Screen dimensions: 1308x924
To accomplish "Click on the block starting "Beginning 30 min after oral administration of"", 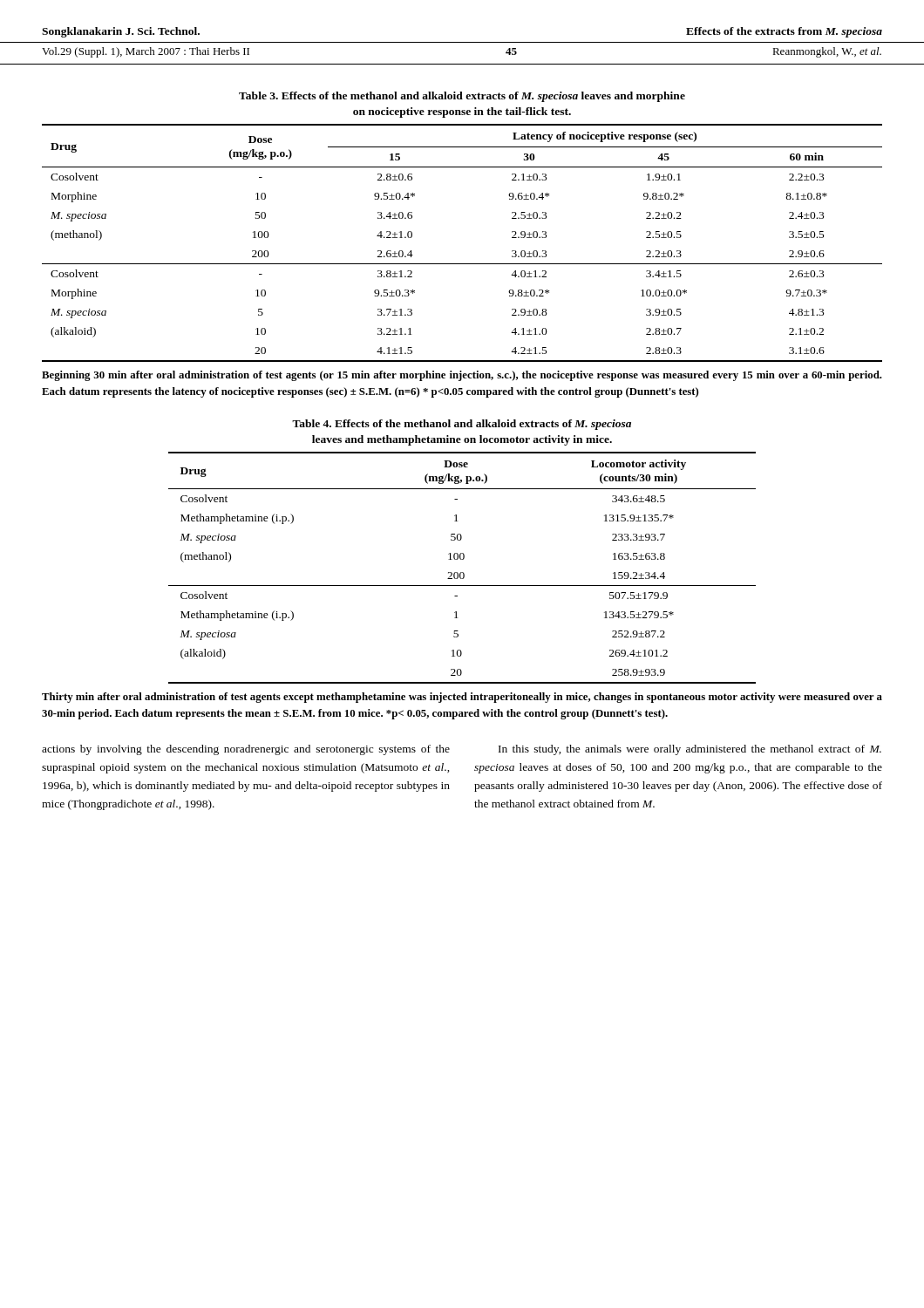I will [x=462, y=383].
